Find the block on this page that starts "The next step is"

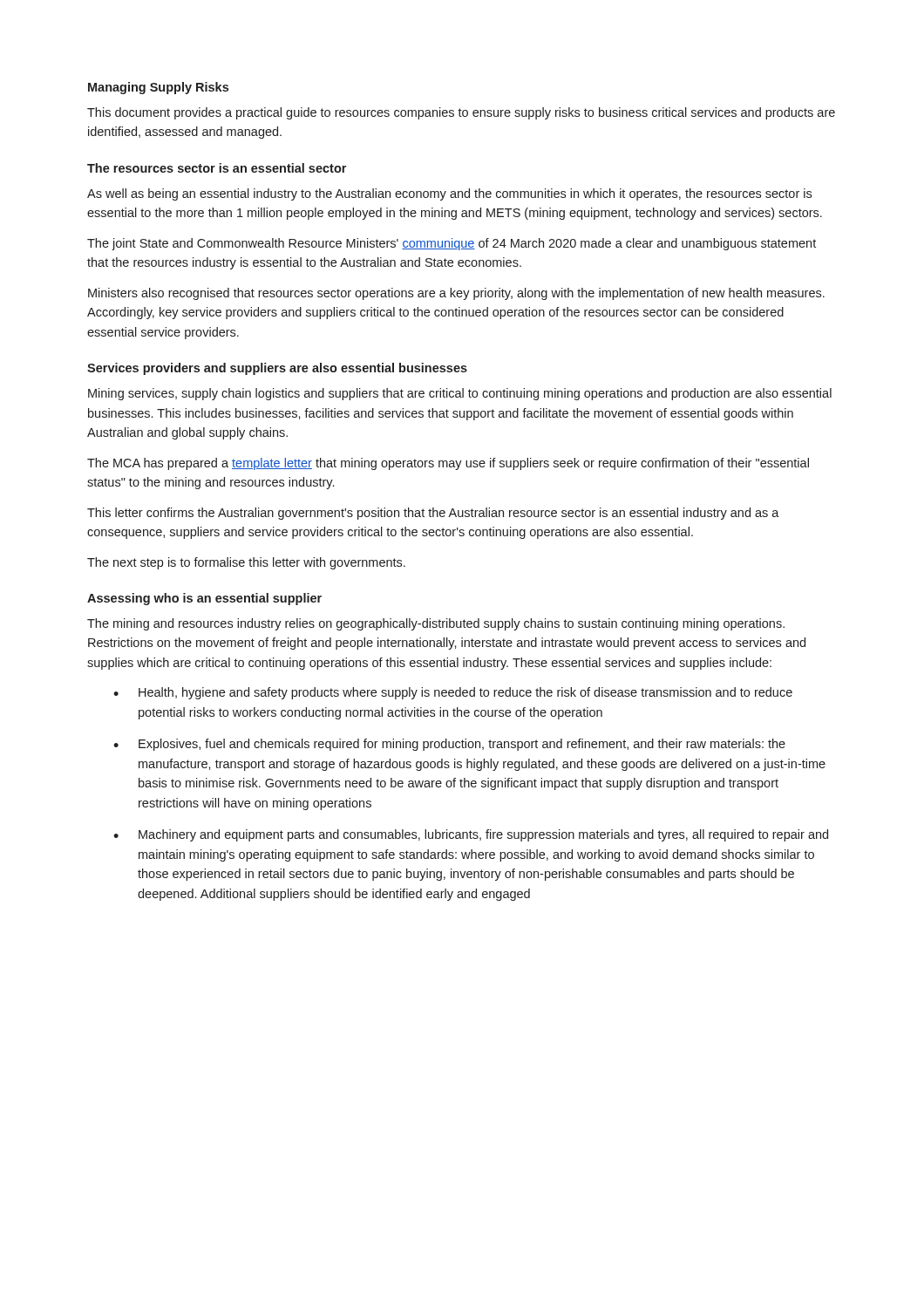pyautogui.click(x=247, y=562)
